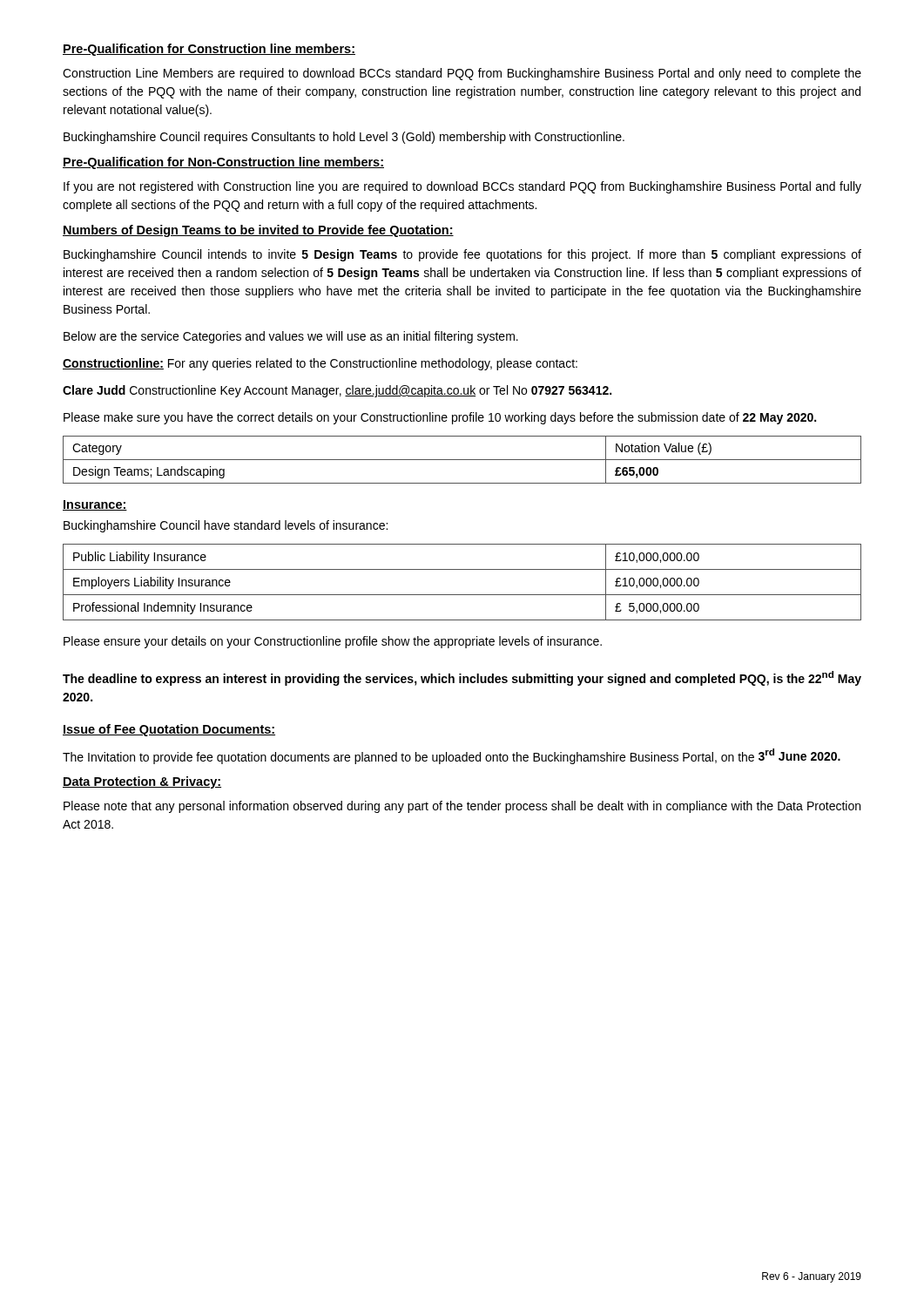Find the text block containing "The deadline to express an"

pyautogui.click(x=462, y=686)
